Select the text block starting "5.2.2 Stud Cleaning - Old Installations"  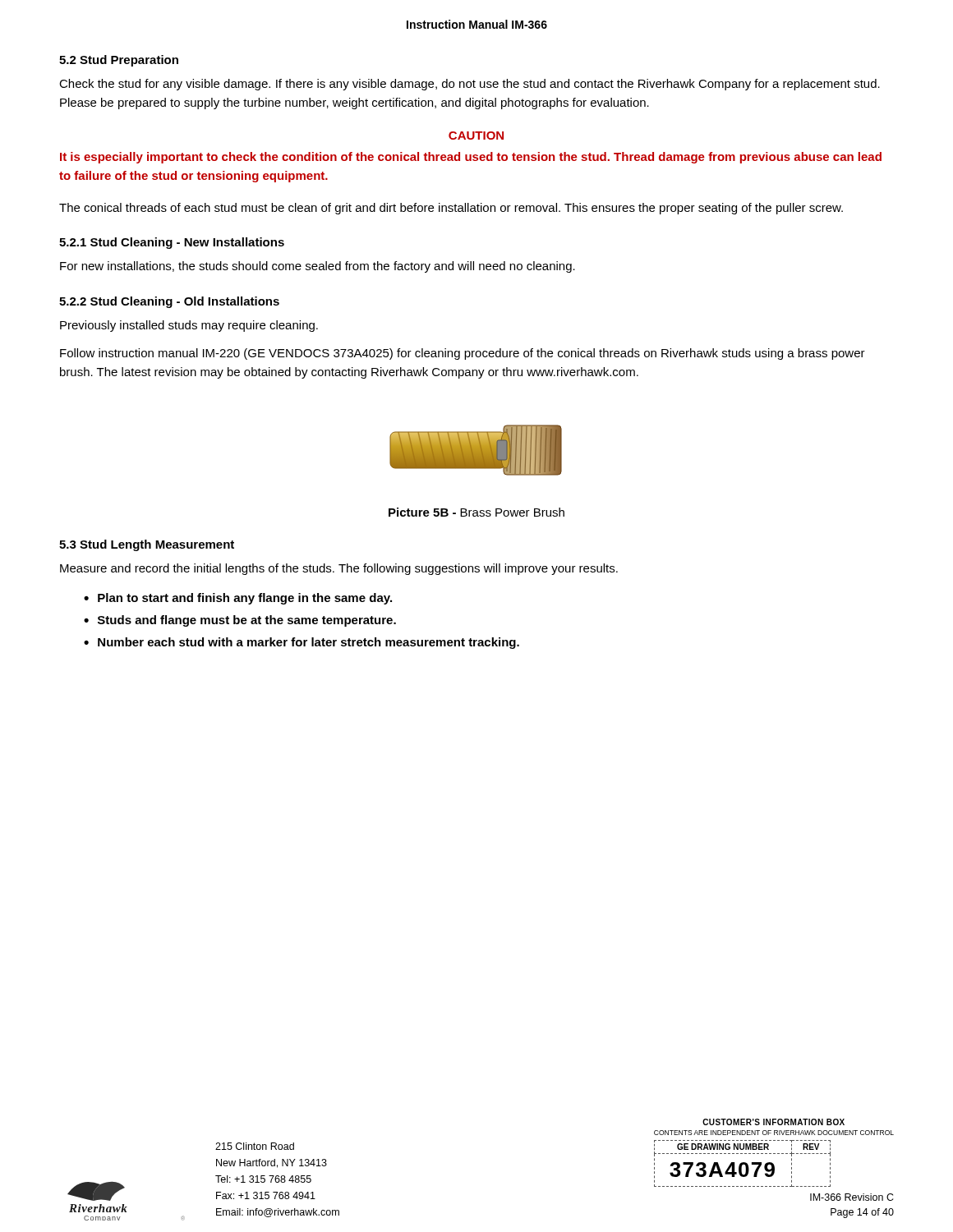[x=169, y=301]
